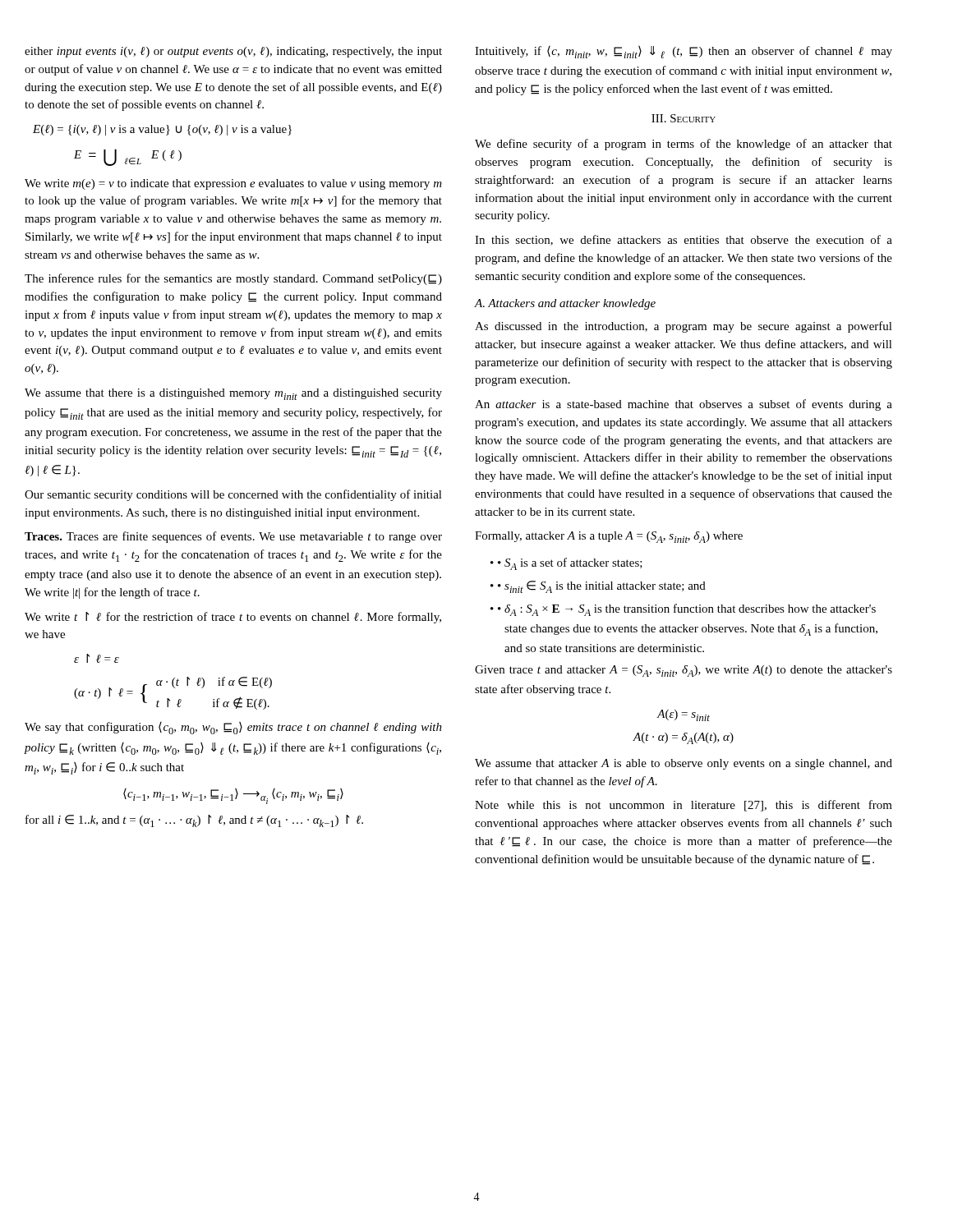Find the text block that says "As discussed in the introduction,"
Image resolution: width=953 pixels, height=1232 pixels.
point(684,354)
